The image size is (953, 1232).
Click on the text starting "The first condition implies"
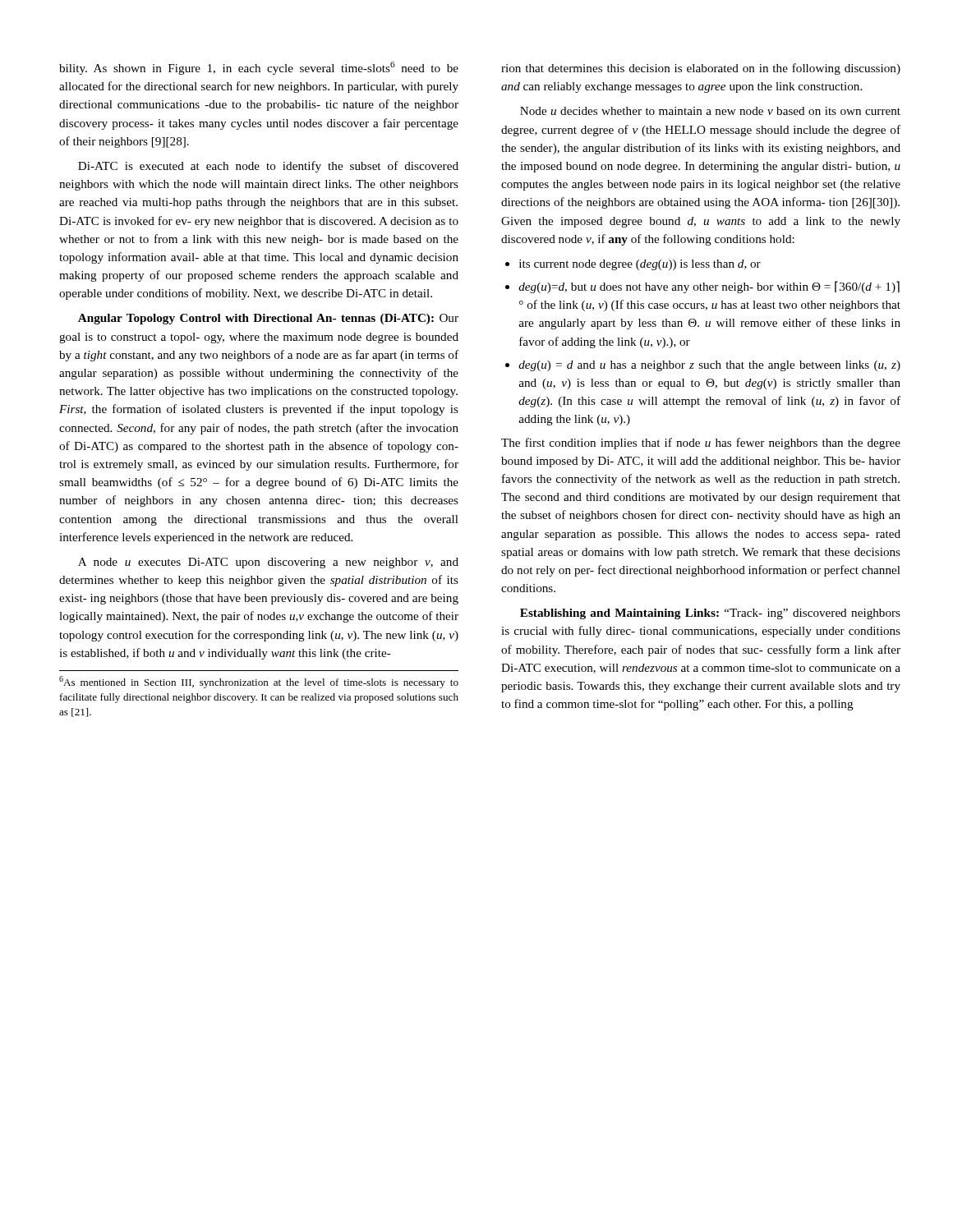[x=701, y=573]
